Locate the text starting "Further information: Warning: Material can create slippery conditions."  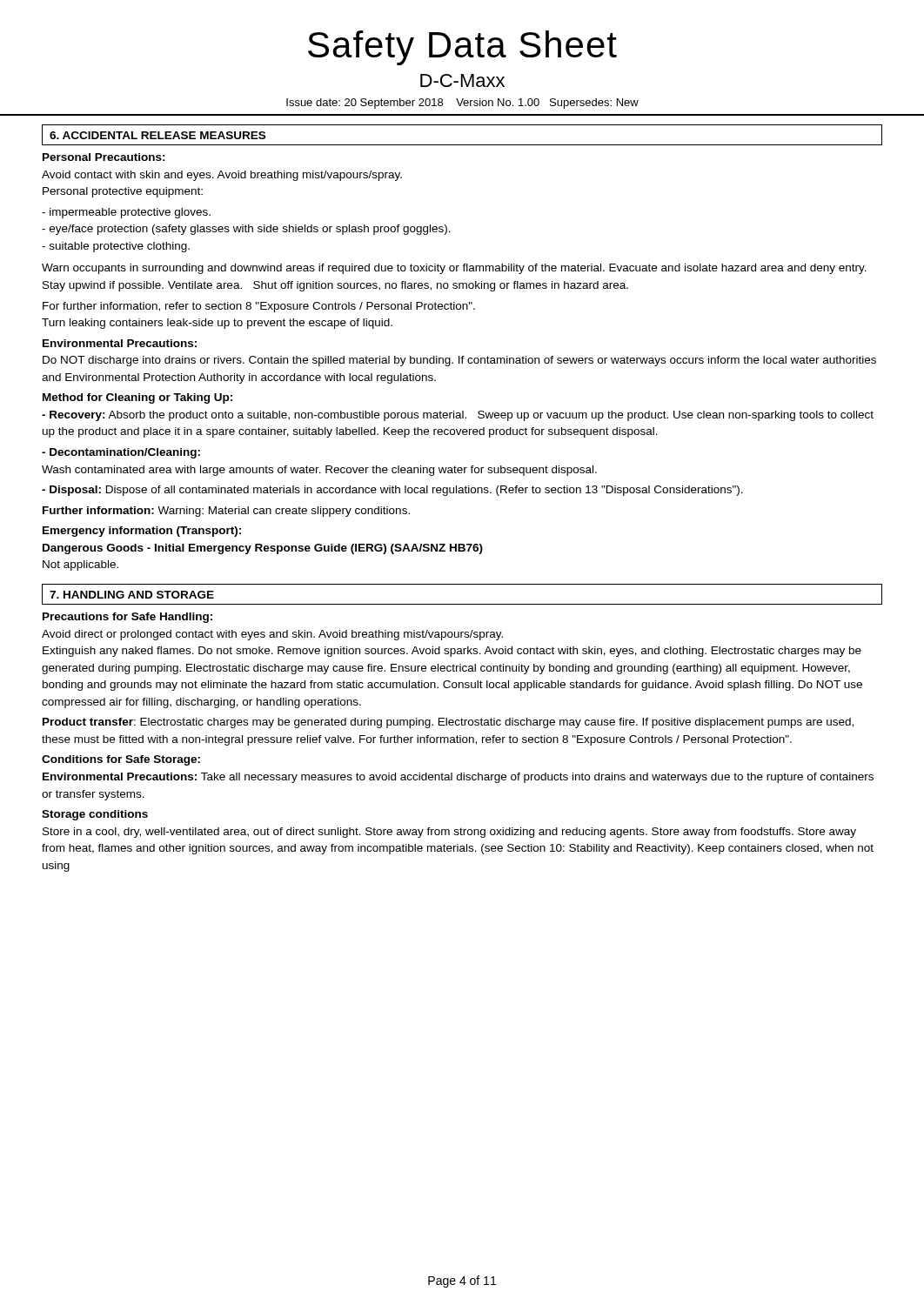(226, 510)
